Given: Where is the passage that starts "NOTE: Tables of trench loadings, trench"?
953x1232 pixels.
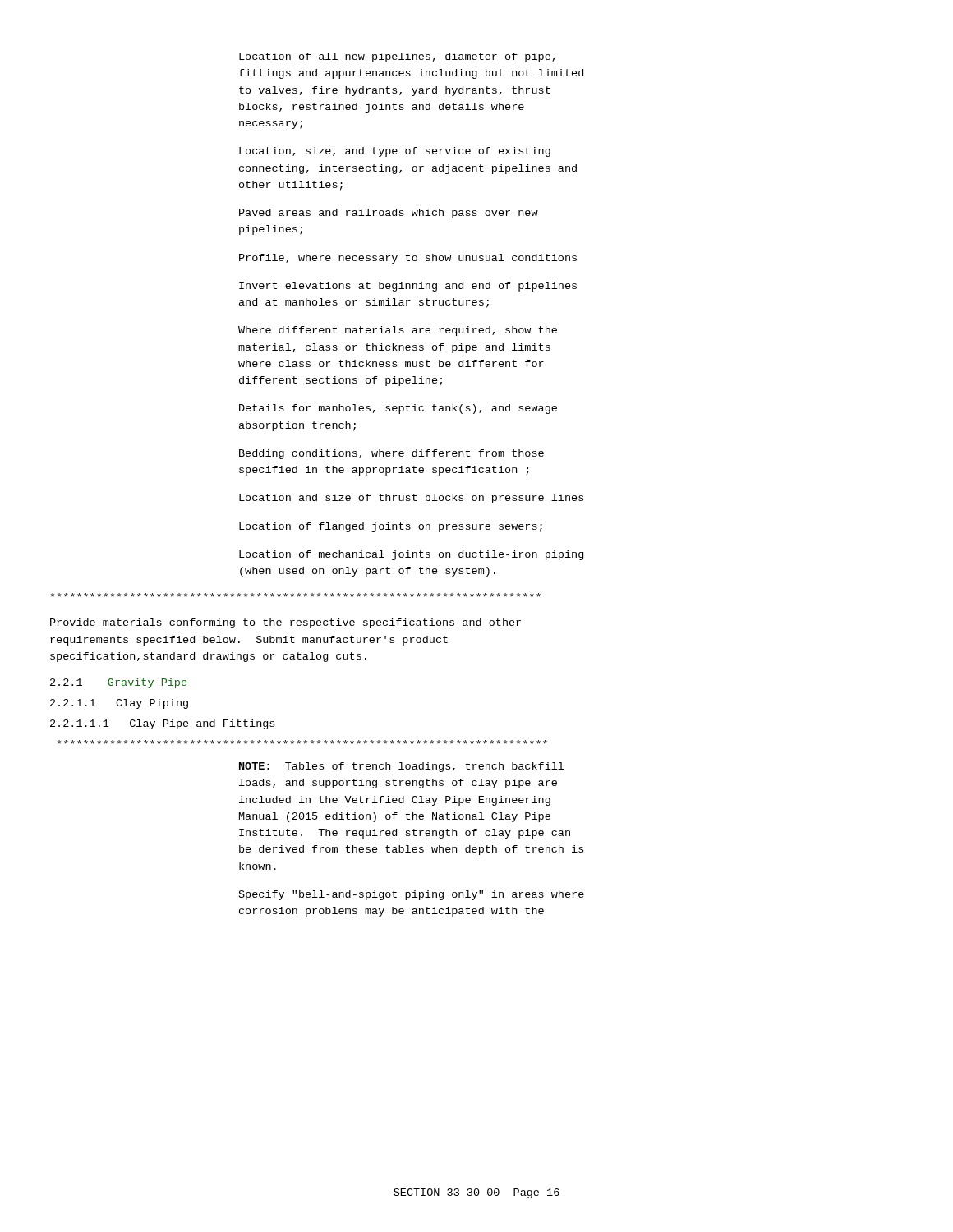Looking at the screenshot, I should click(411, 817).
